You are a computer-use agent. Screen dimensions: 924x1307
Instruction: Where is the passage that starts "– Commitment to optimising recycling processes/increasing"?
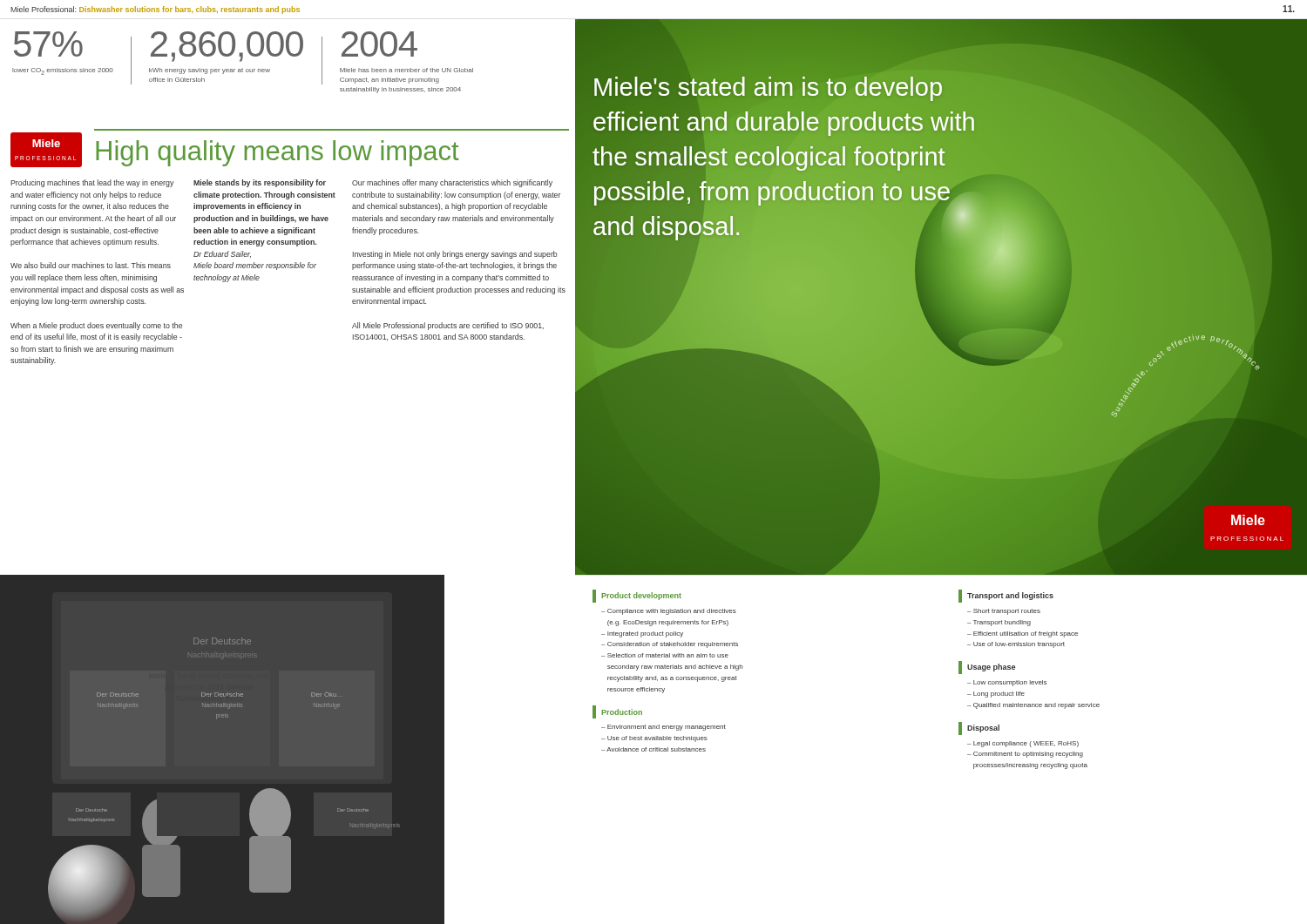(x=1027, y=760)
